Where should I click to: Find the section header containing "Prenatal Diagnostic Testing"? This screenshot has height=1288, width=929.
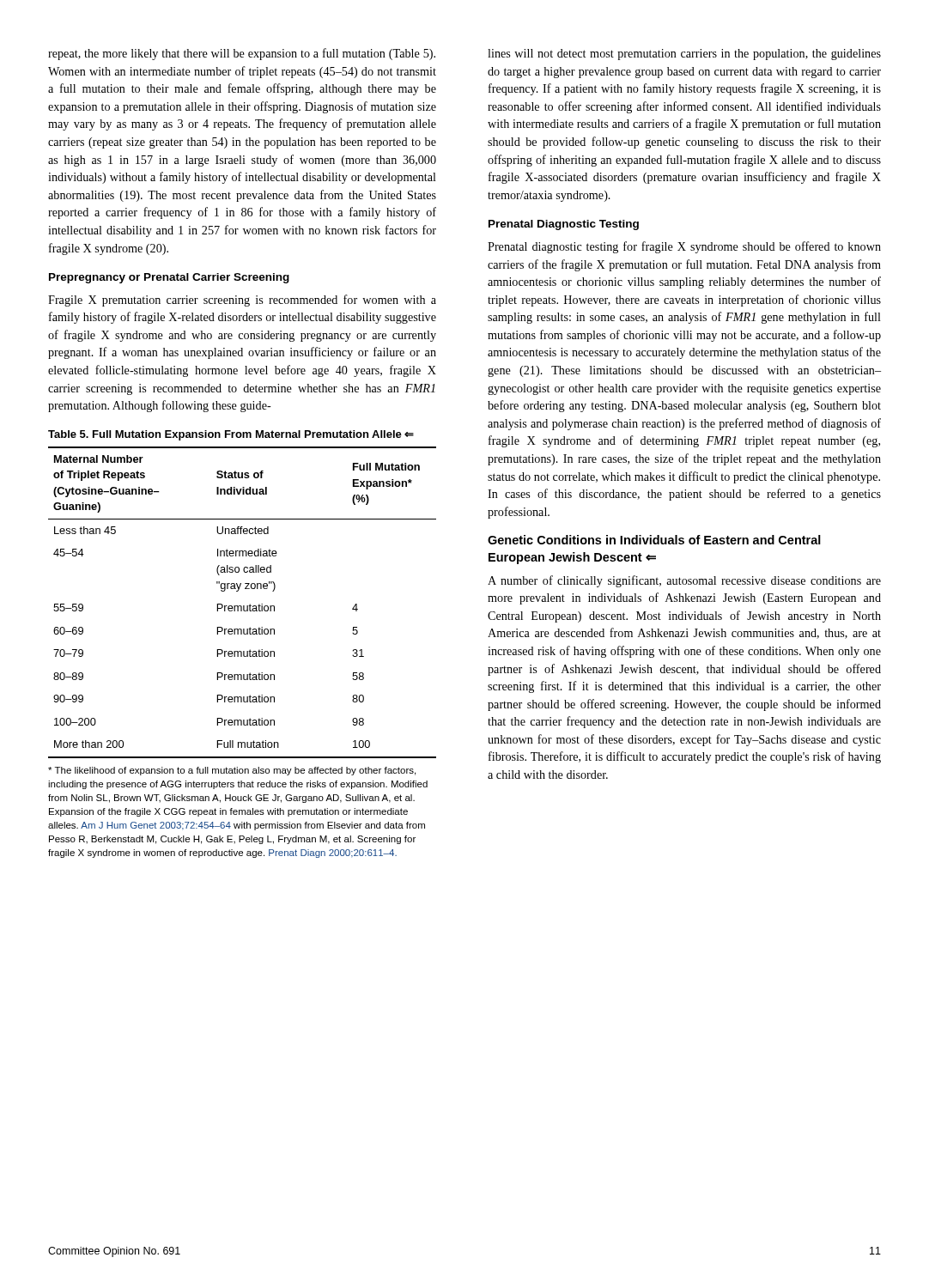pyautogui.click(x=564, y=225)
